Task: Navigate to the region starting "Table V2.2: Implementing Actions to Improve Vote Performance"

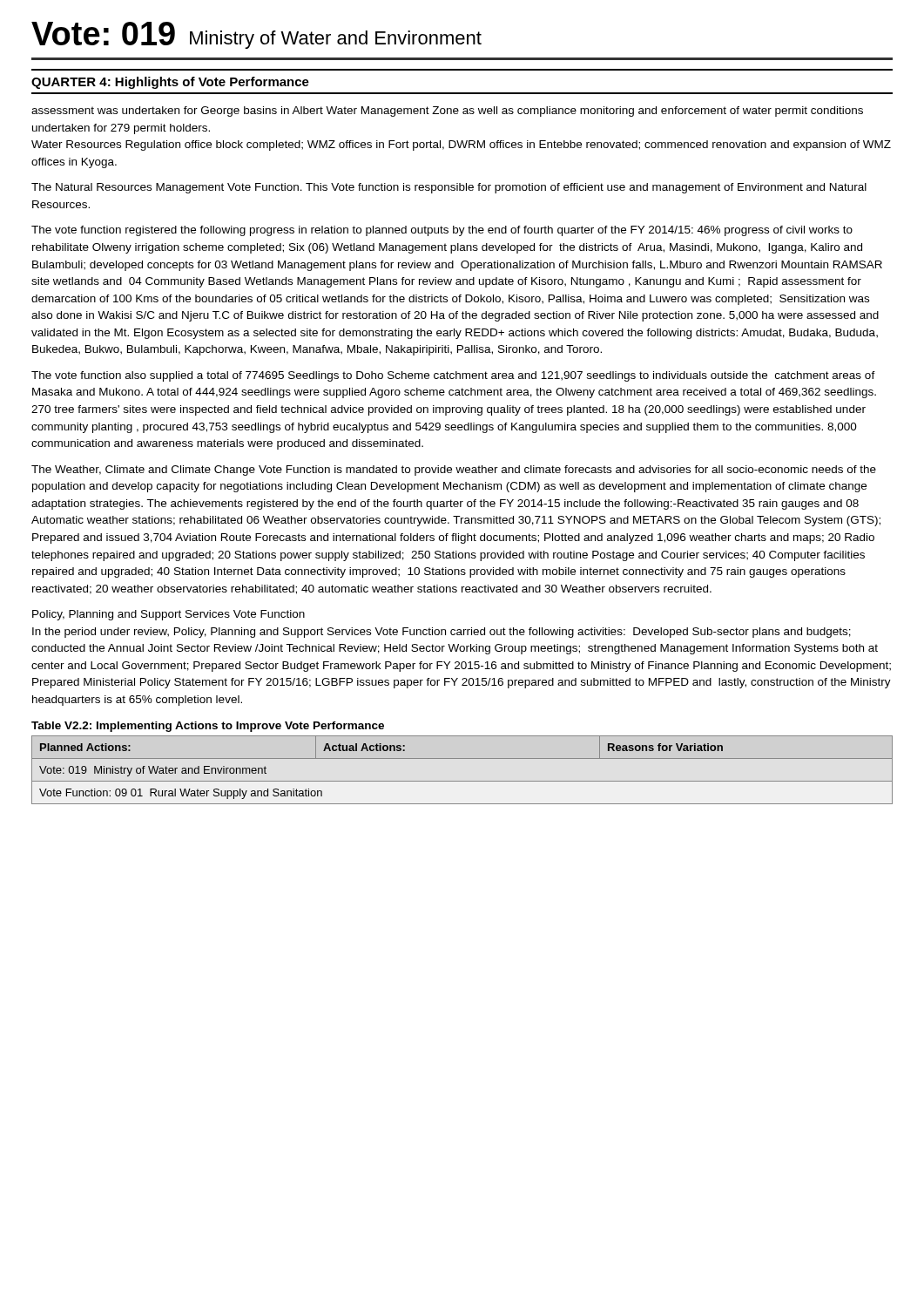Action: 208,725
